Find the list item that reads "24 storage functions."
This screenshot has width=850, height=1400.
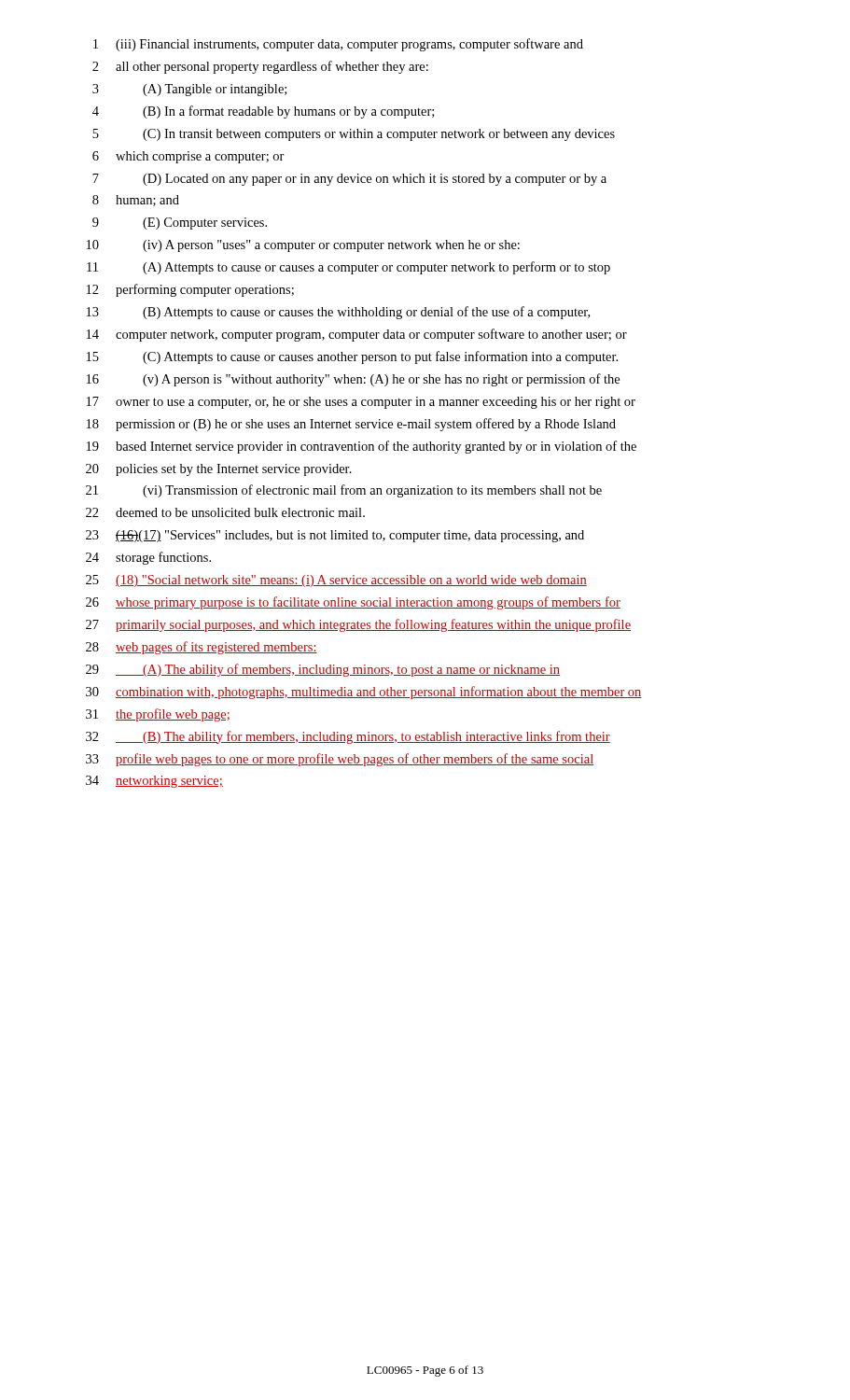tap(148, 558)
